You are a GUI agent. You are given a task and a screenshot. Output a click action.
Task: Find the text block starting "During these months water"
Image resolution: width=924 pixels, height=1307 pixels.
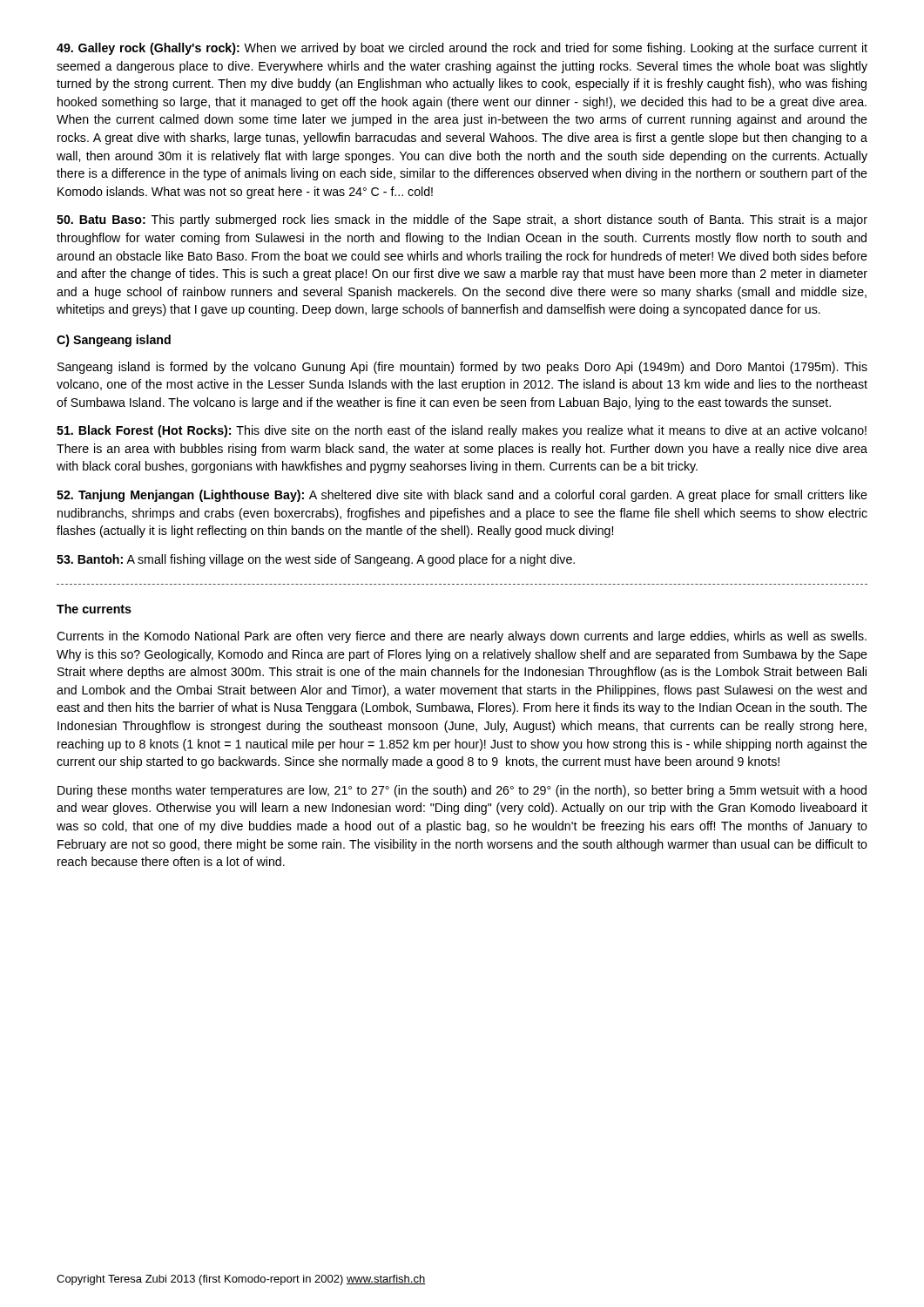coord(462,826)
